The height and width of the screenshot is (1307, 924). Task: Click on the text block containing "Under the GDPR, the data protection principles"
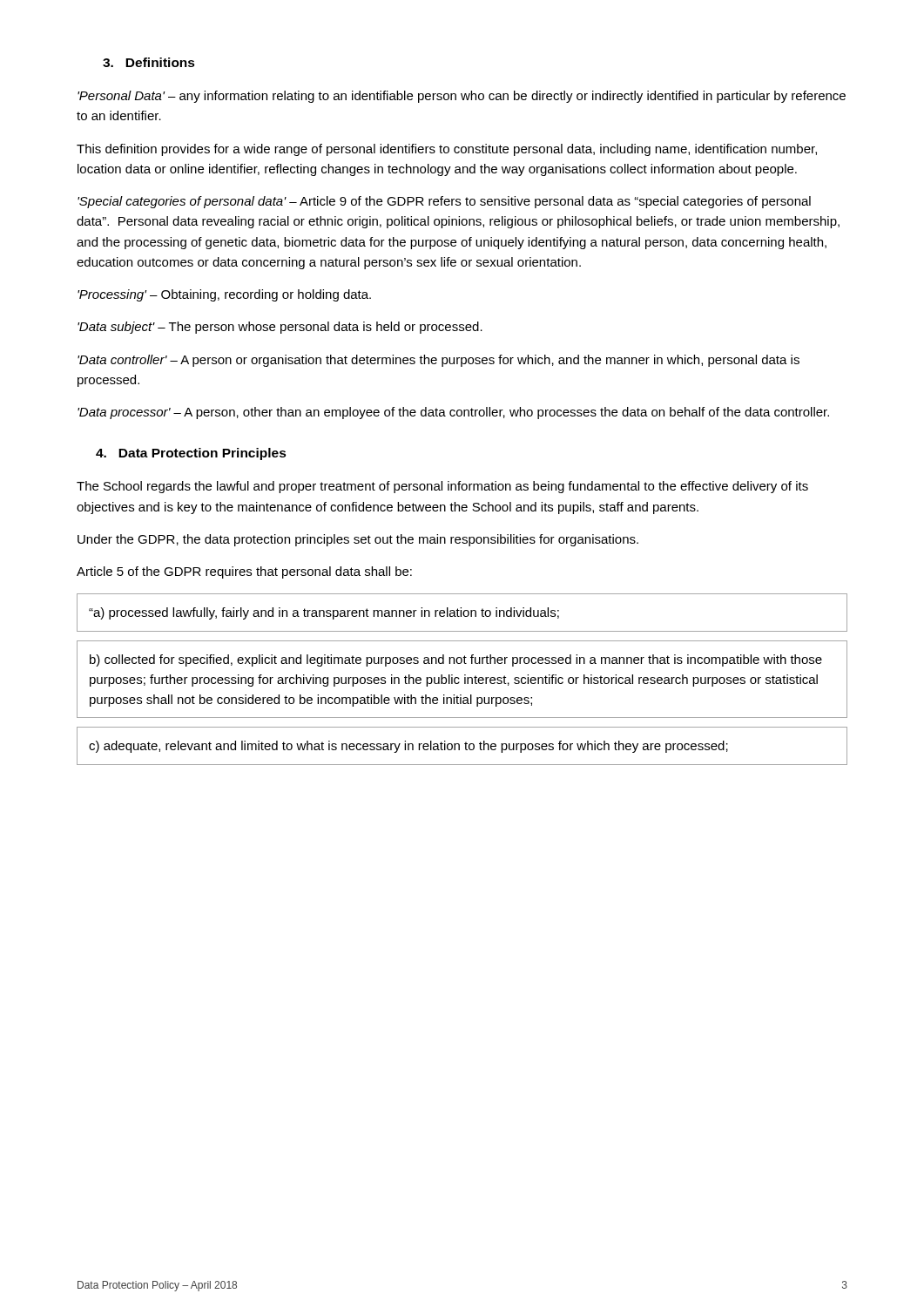point(358,539)
